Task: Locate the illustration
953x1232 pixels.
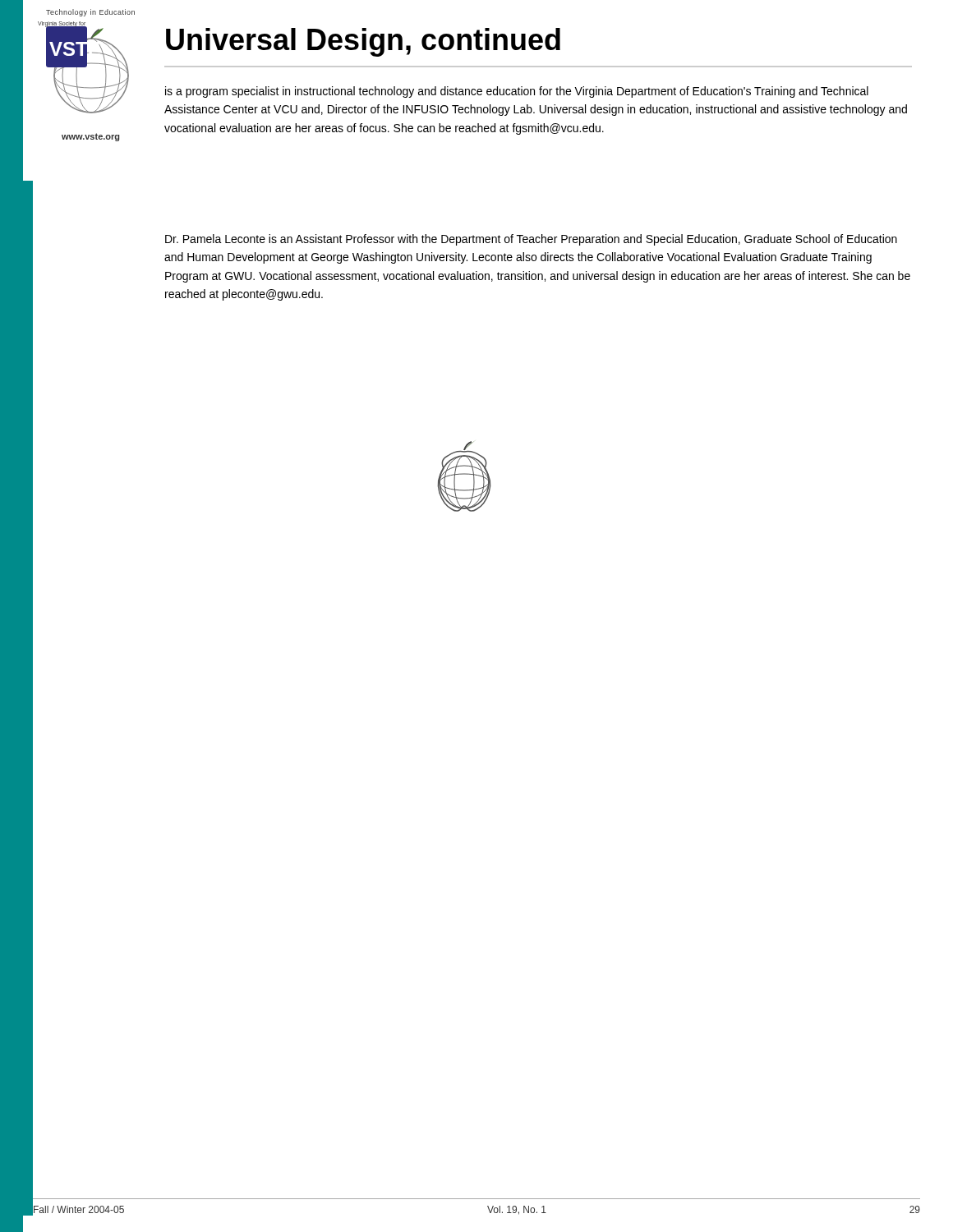Action: (464, 480)
